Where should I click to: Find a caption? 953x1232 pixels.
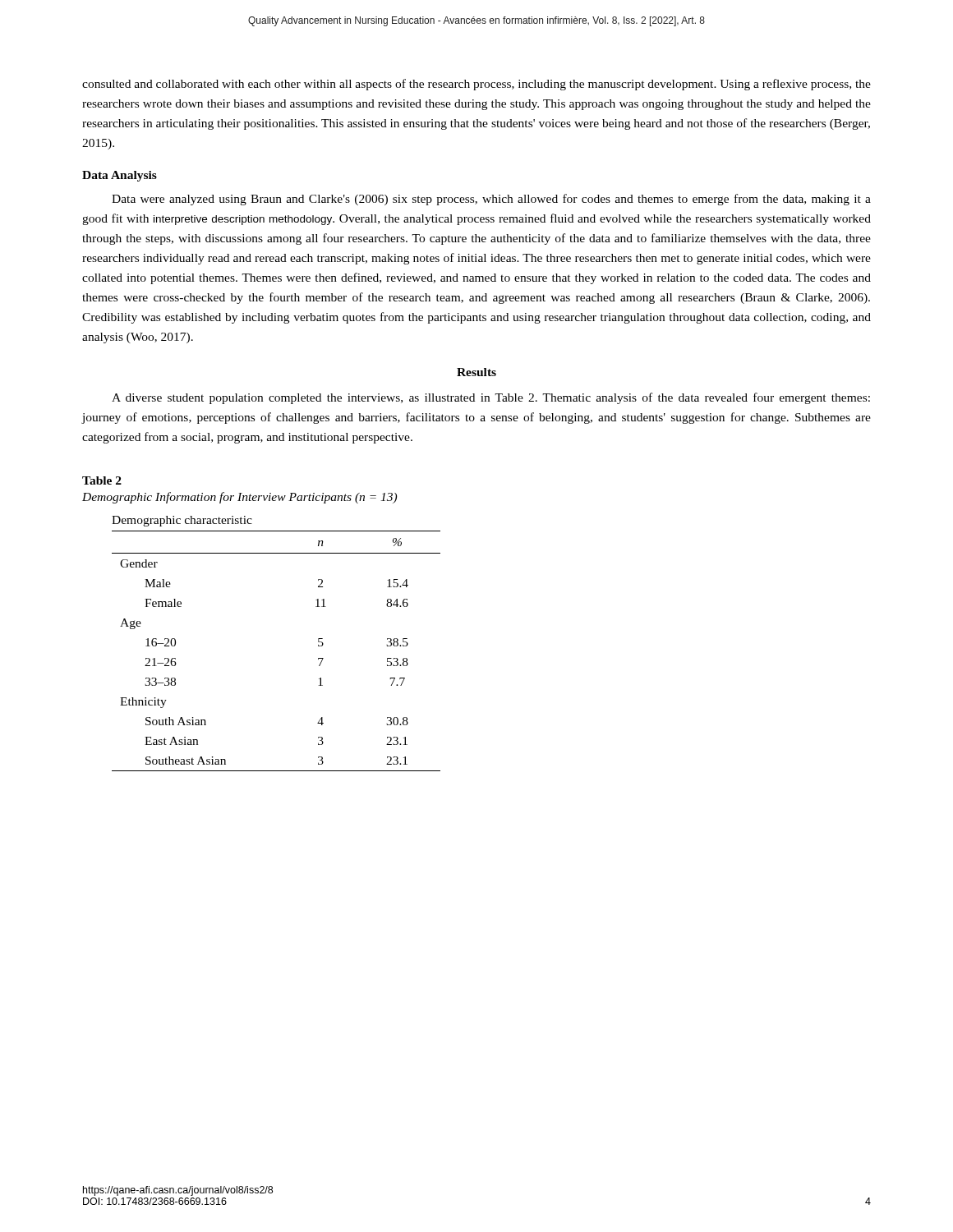pos(240,497)
